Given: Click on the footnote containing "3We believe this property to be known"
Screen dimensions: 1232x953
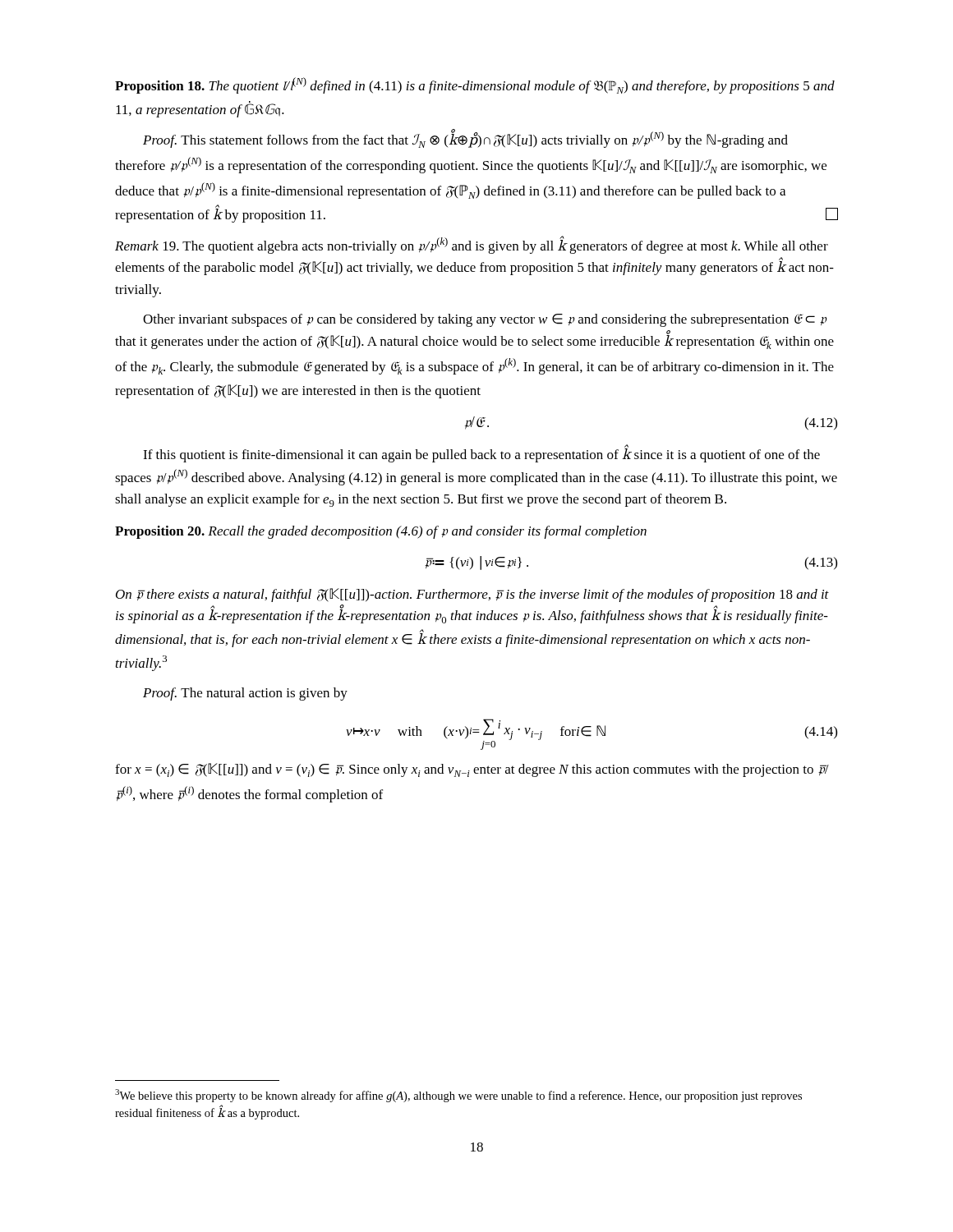Looking at the screenshot, I should [459, 1103].
